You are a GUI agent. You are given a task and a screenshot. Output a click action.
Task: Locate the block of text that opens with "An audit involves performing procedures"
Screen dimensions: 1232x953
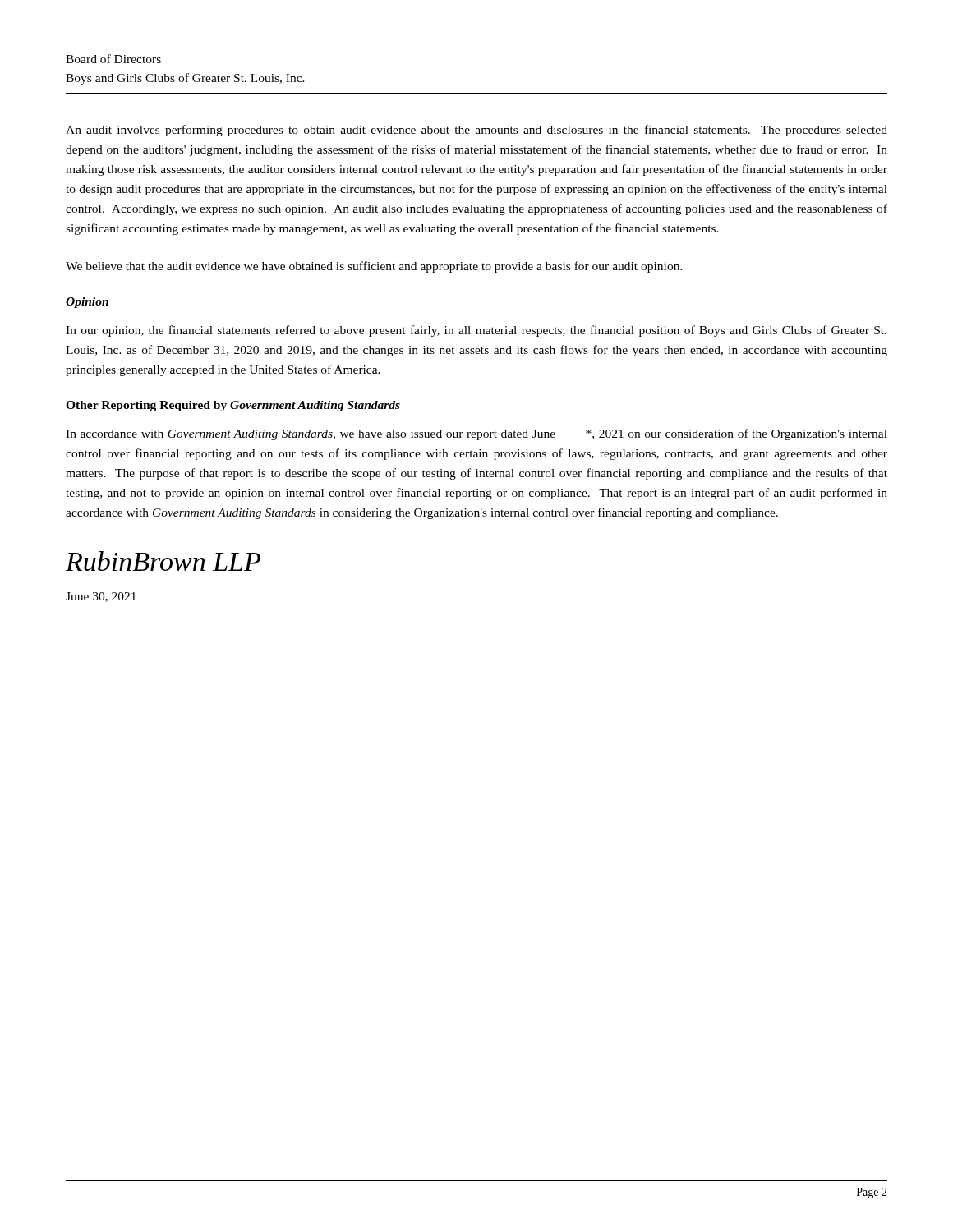476,178
